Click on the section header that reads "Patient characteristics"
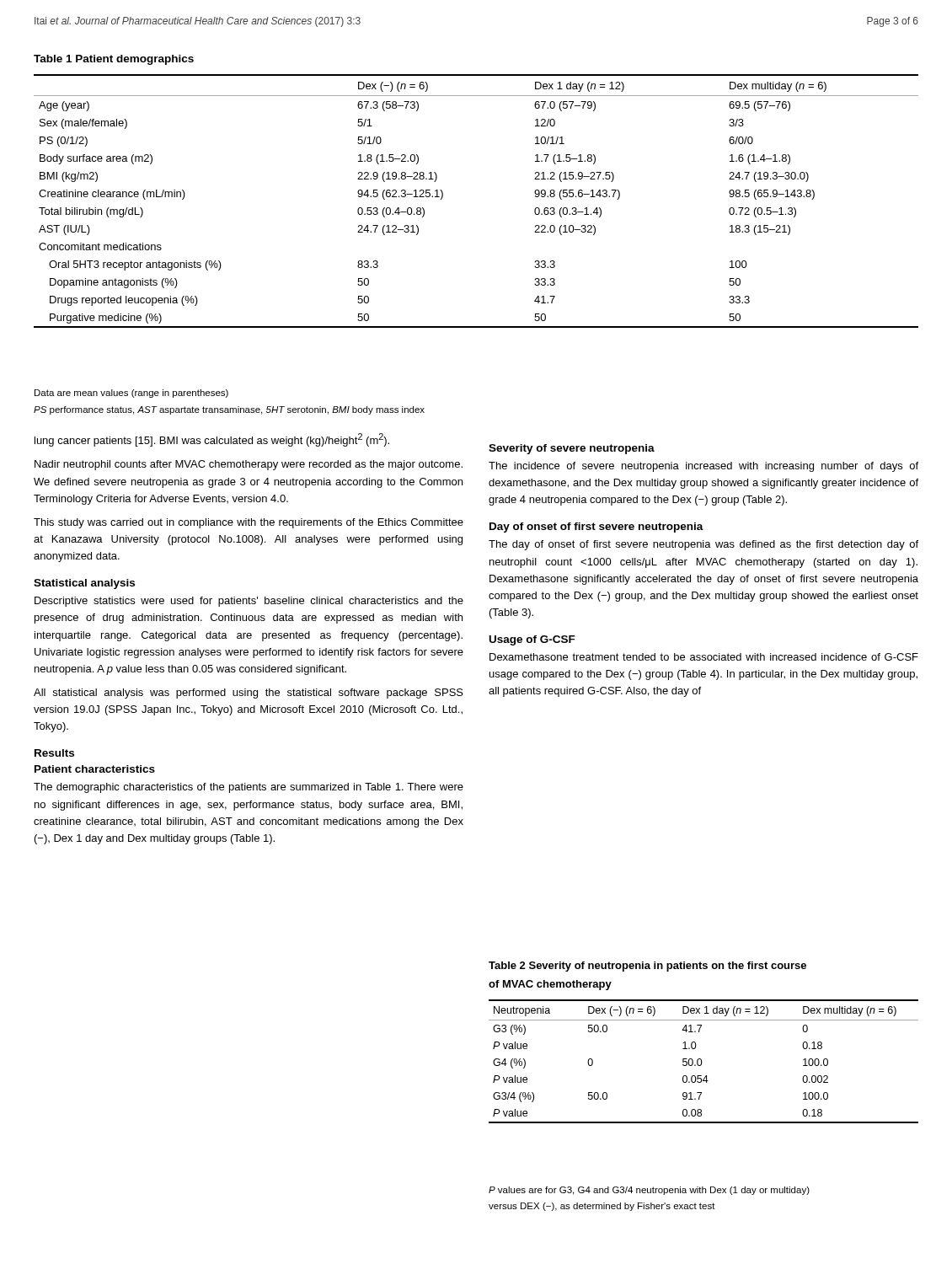This screenshot has width=952, height=1264. [94, 769]
